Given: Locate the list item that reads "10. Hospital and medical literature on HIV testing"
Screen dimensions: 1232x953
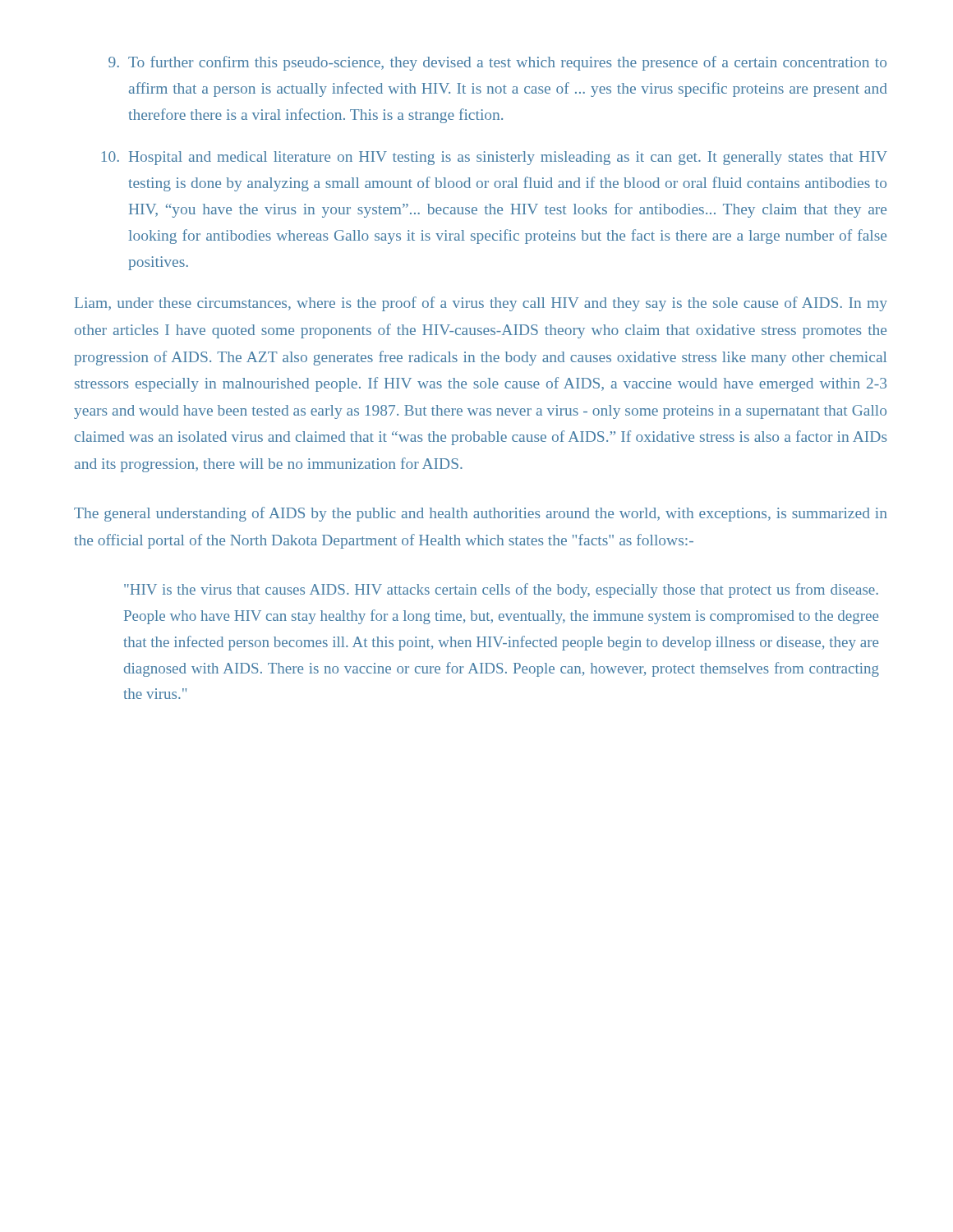Looking at the screenshot, I should coord(481,209).
